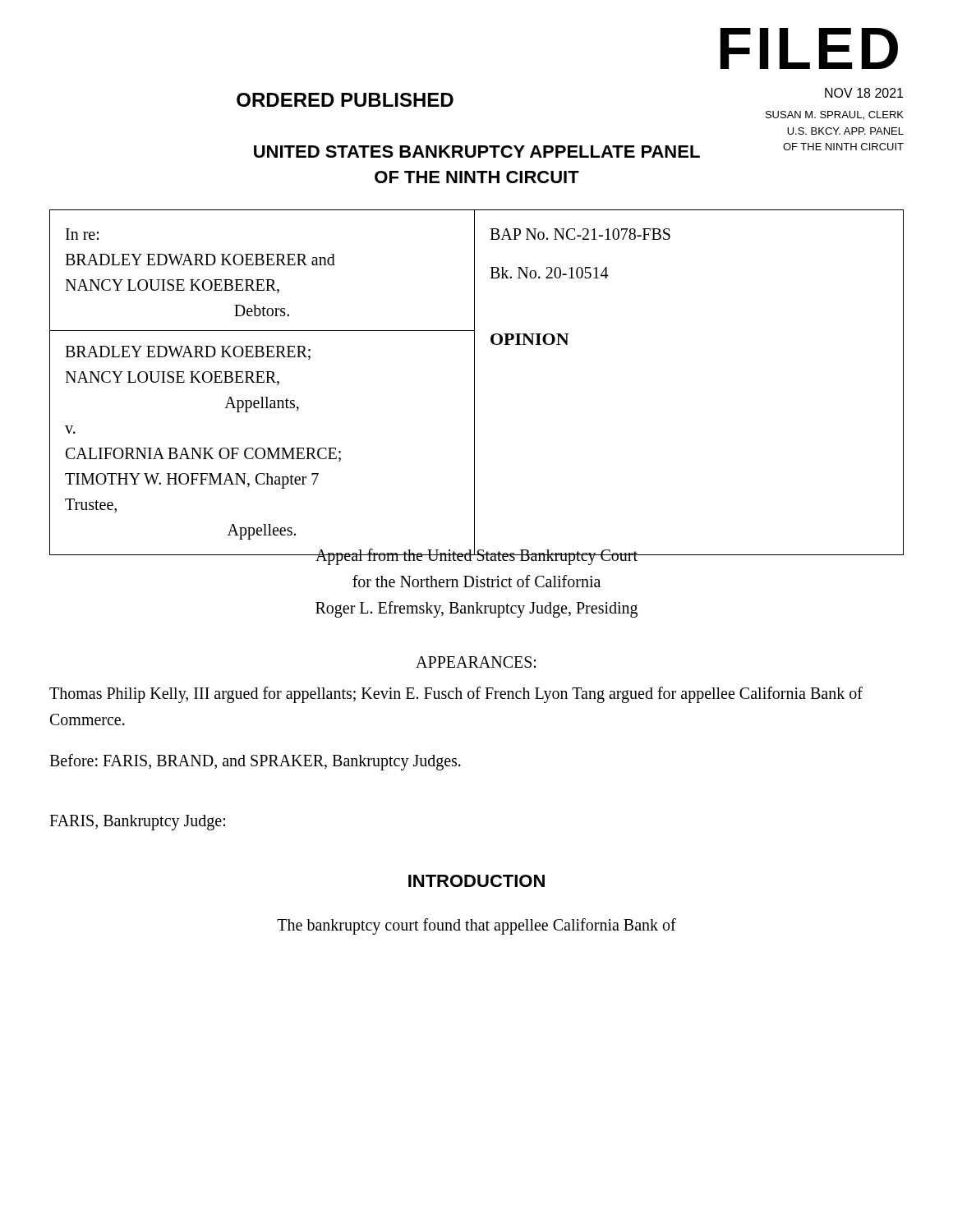Navigate to the block starting "FARIS, Bankruptcy Judge:"
The height and width of the screenshot is (1232, 953).
(138, 821)
